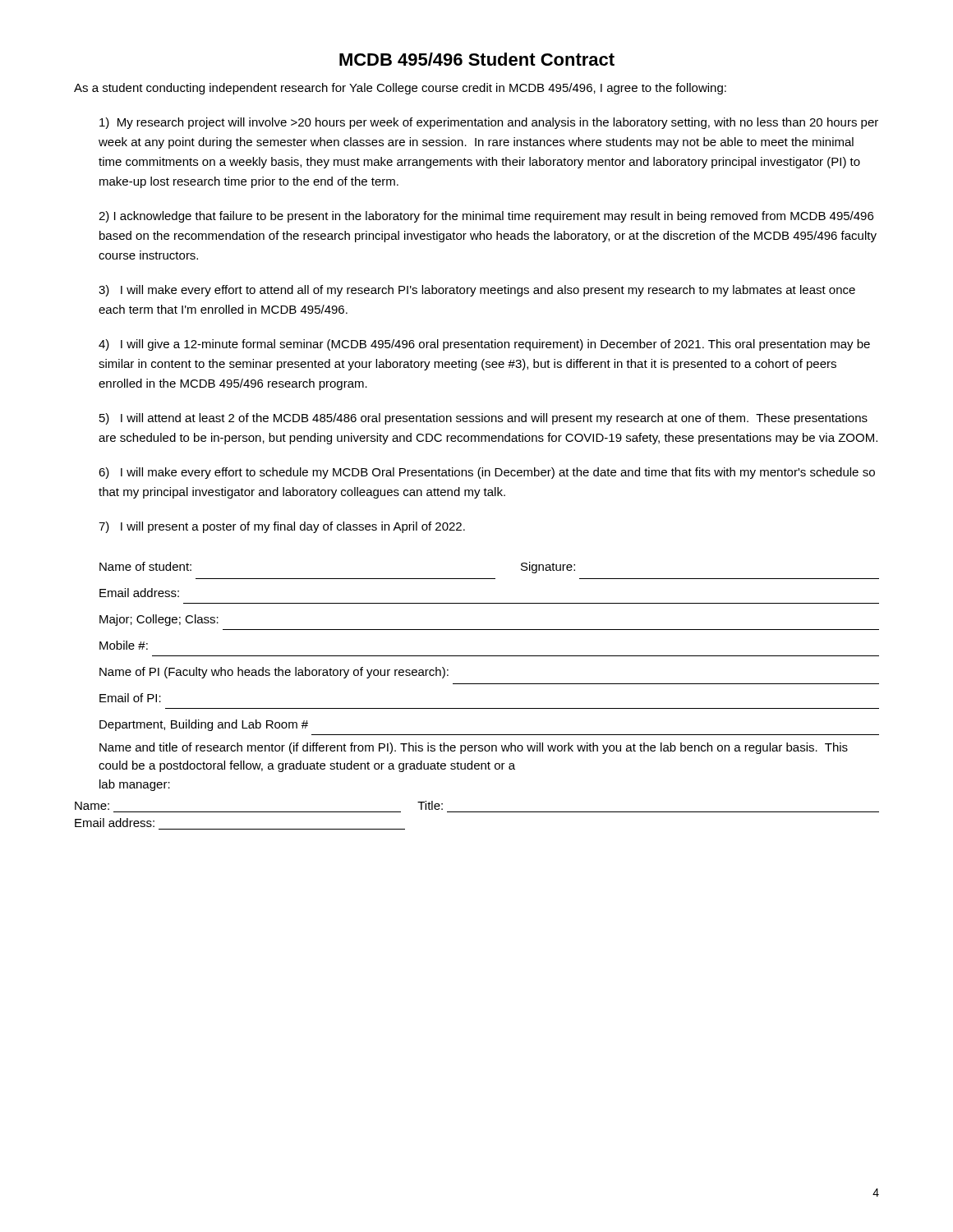
Task: Select the block starting "6) I will make"
Action: click(487, 481)
